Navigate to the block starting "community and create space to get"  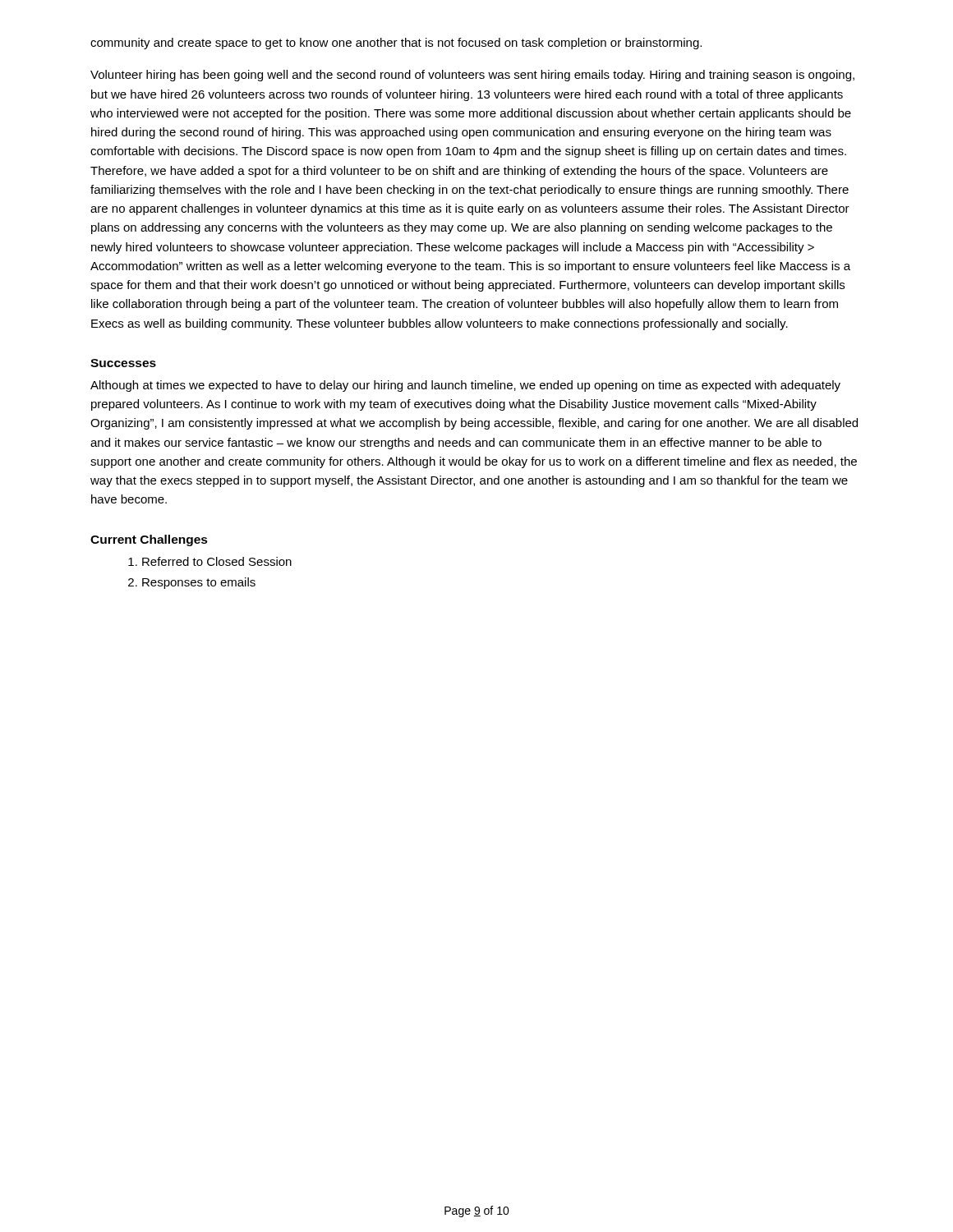(397, 42)
